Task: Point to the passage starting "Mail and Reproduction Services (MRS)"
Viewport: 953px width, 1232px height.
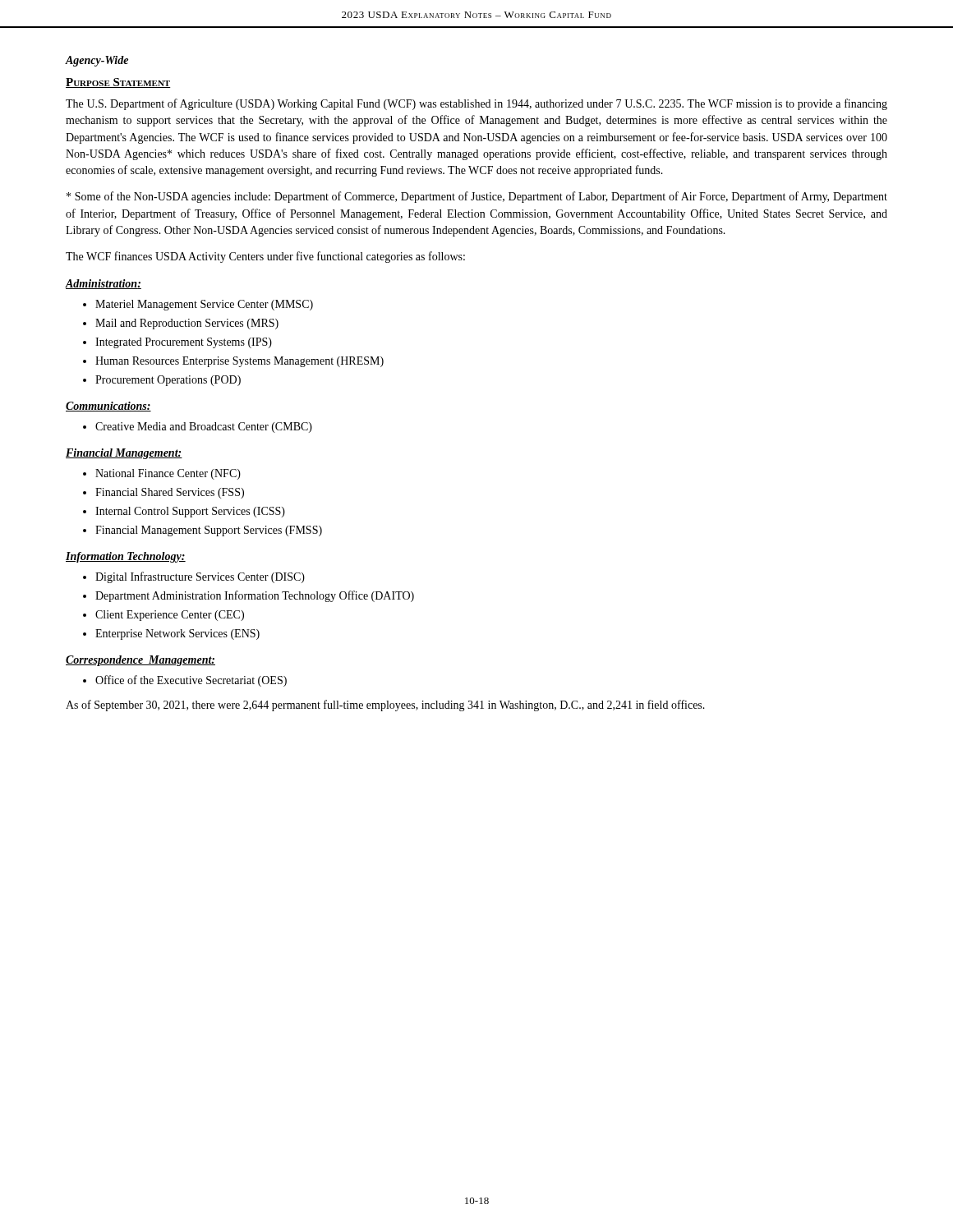Action: pos(187,323)
